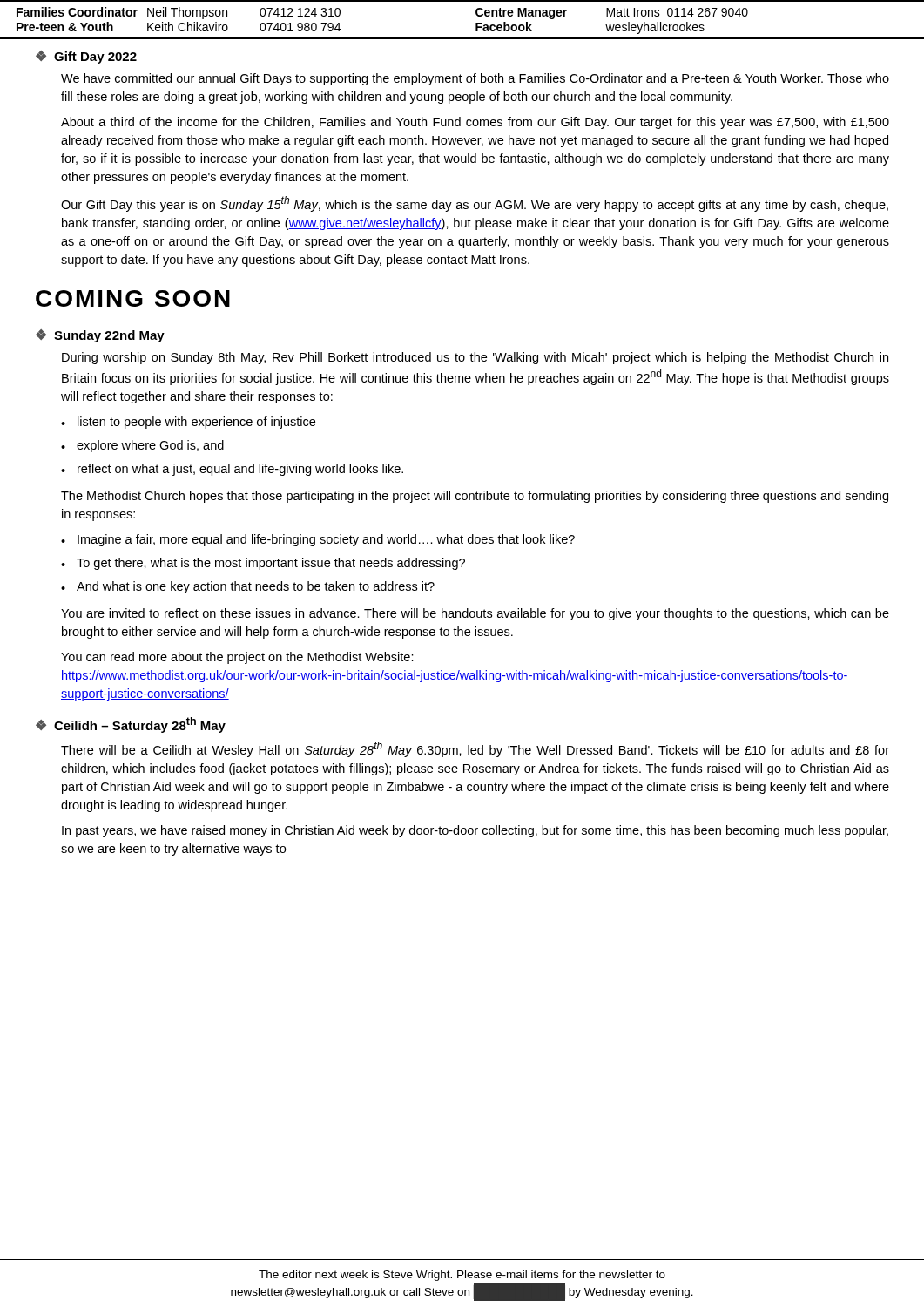Point to the region starting "The Methodist Church hopes that"
This screenshot has width=924, height=1307.
pyautogui.click(x=475, y=505)
